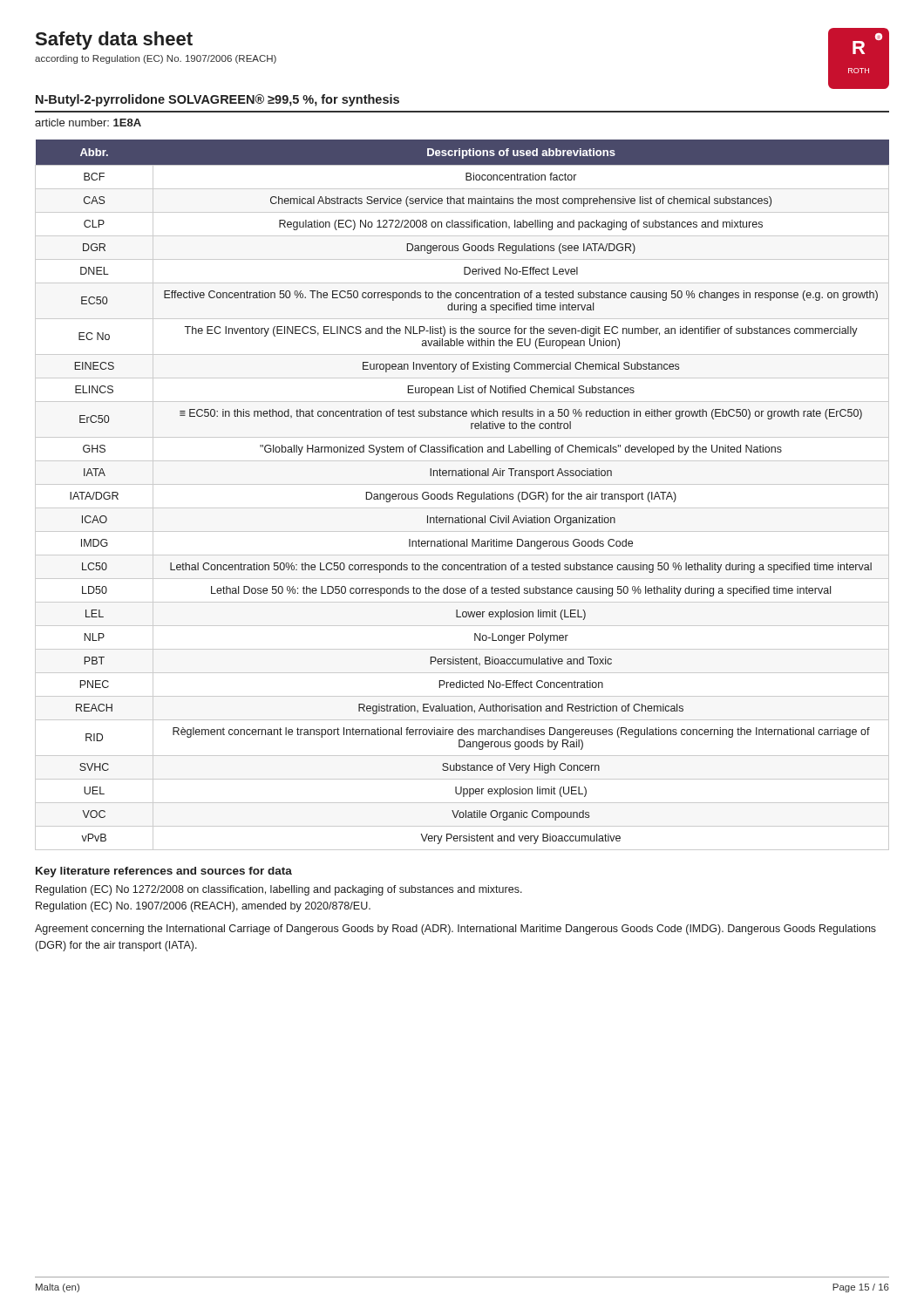This screenshot has width=924, height=1308.
Task: Locate the logo
Action: (x=859, y=58)
